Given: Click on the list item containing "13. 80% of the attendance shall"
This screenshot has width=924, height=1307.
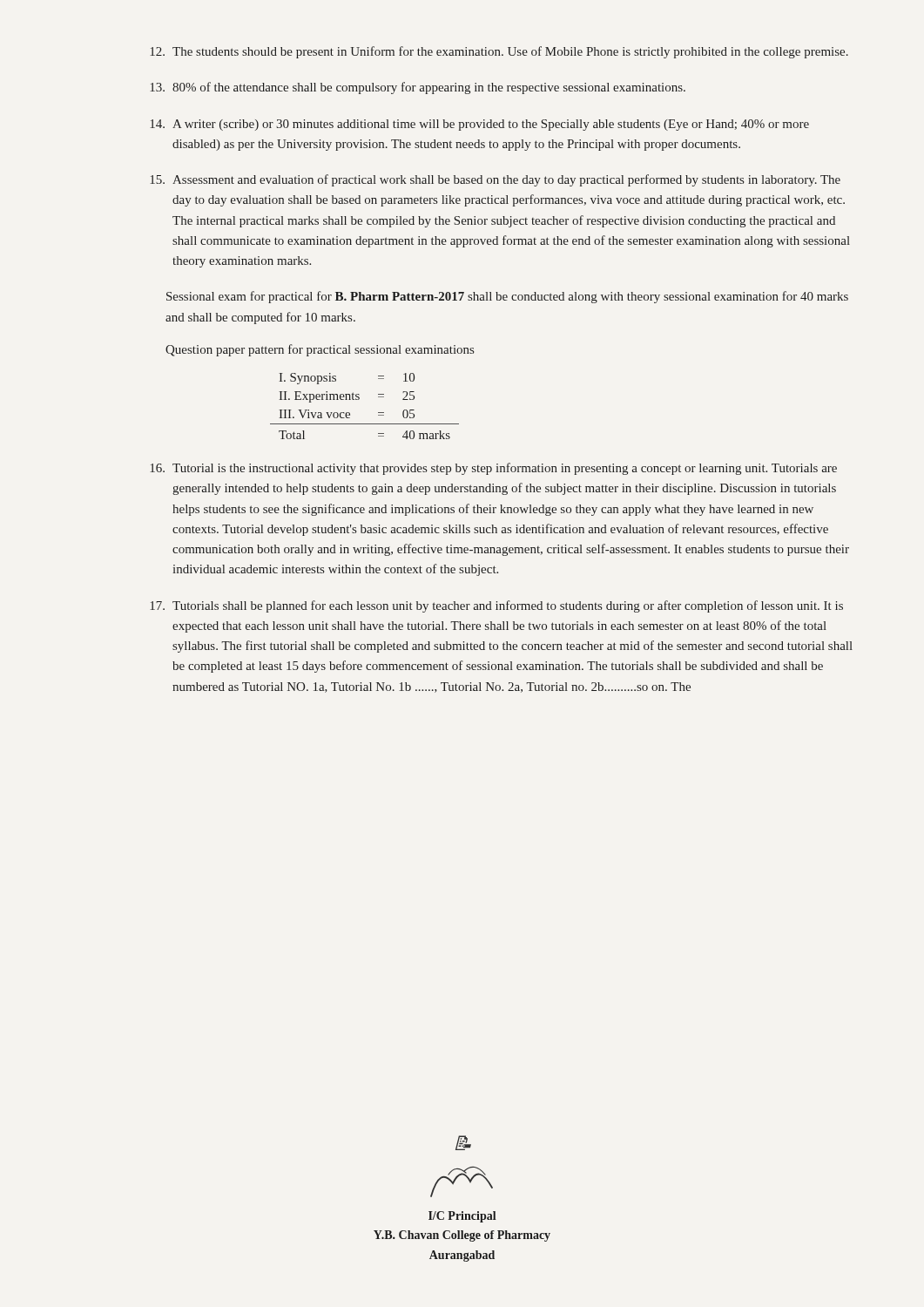Looking at the screenshot, I should [484, 88].
